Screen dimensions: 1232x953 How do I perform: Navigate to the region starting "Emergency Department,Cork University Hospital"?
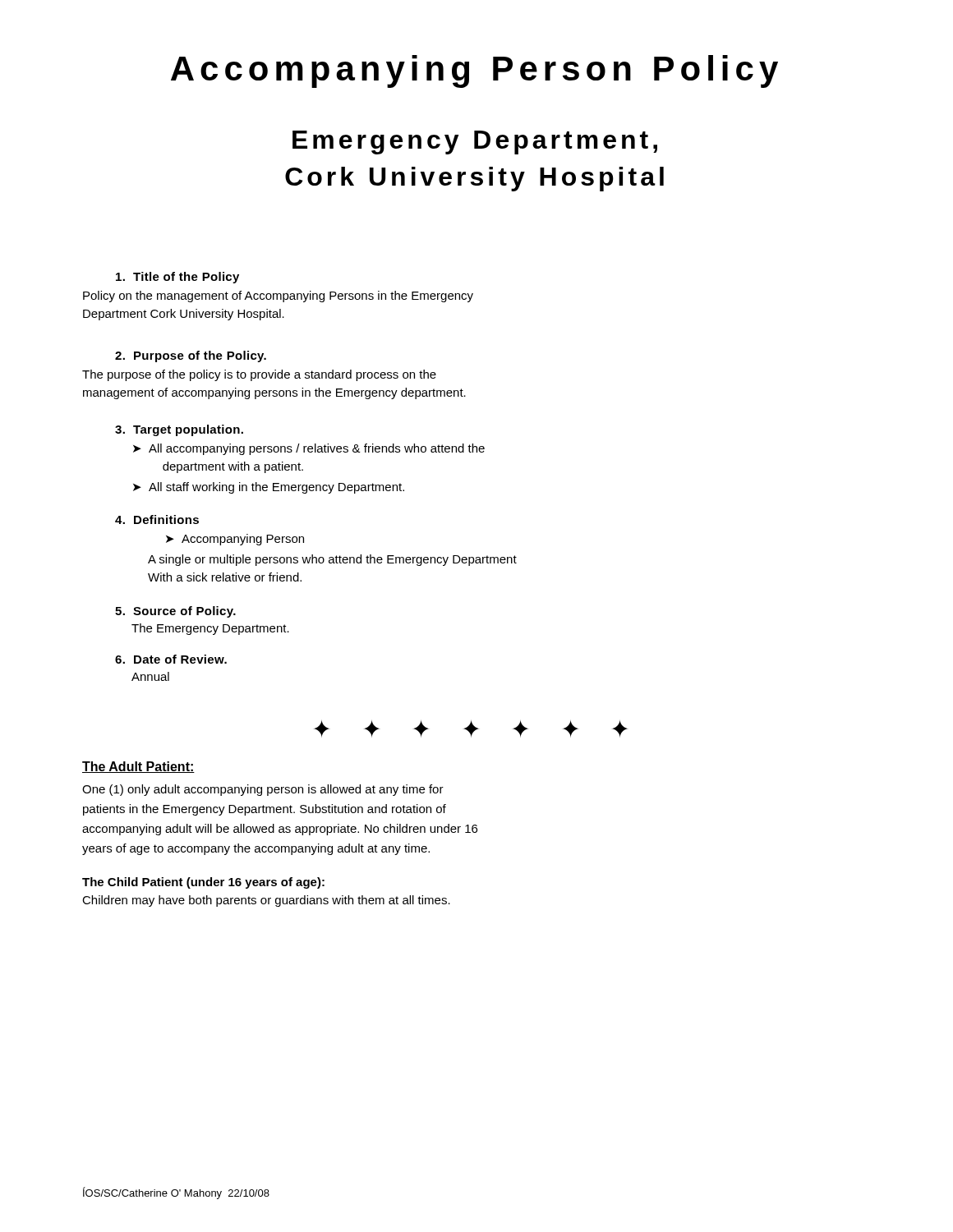(476, 158)
